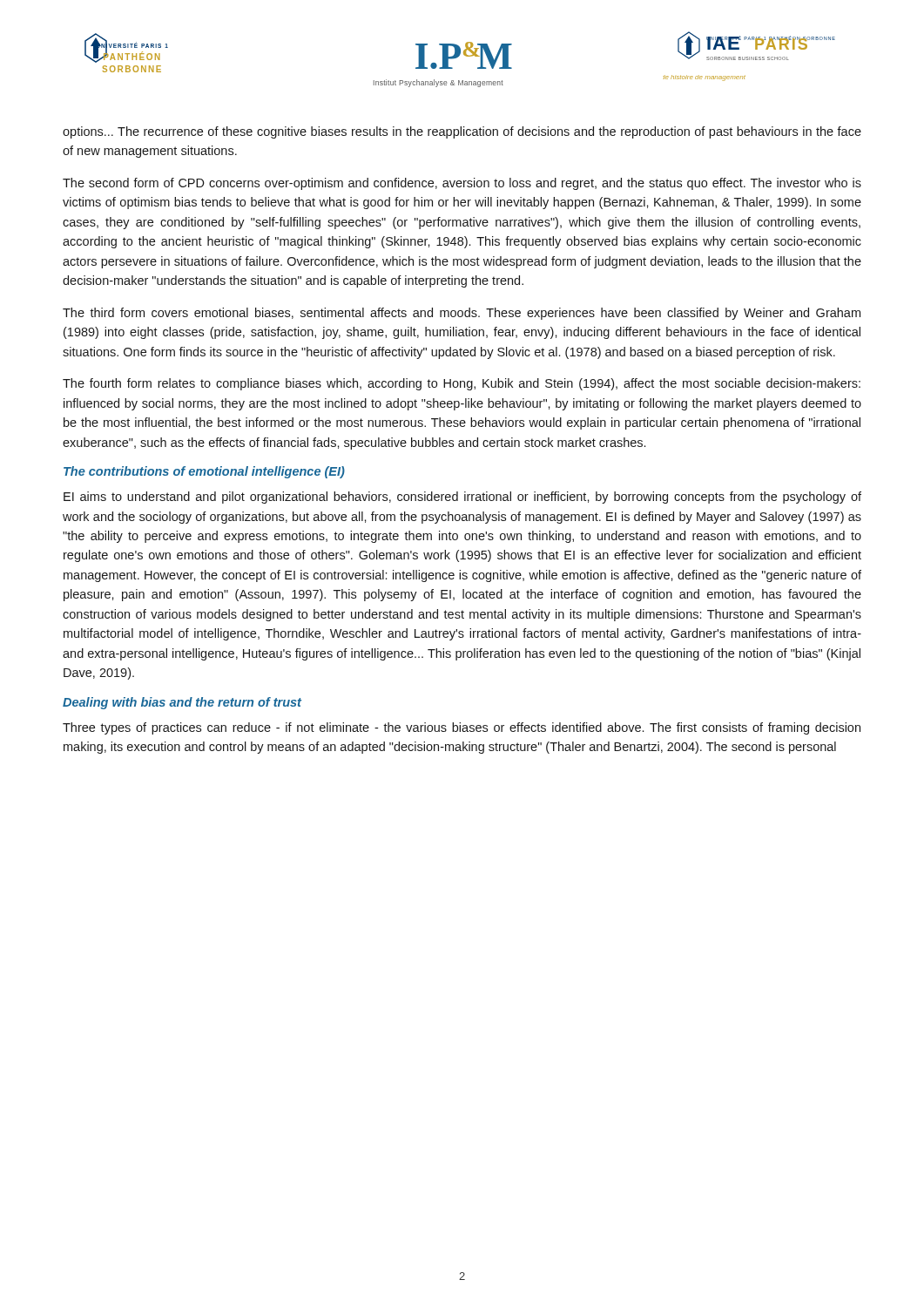Click on the text starting "Three types of practices can reduce - if"
This screenshot has width=924, height=1307.
point(462,737)
